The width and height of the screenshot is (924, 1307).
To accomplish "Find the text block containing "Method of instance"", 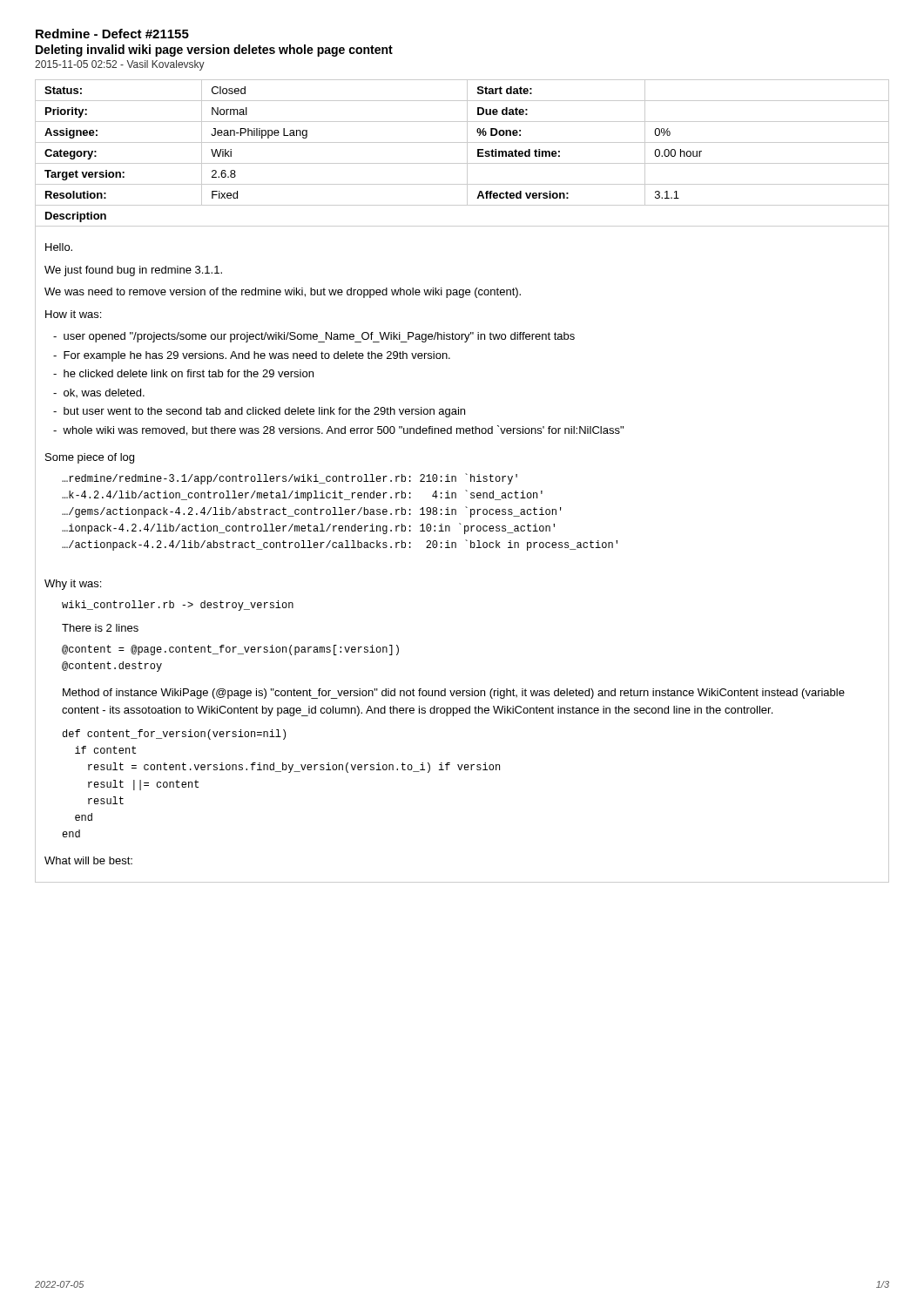I will (x=453, y=701).
